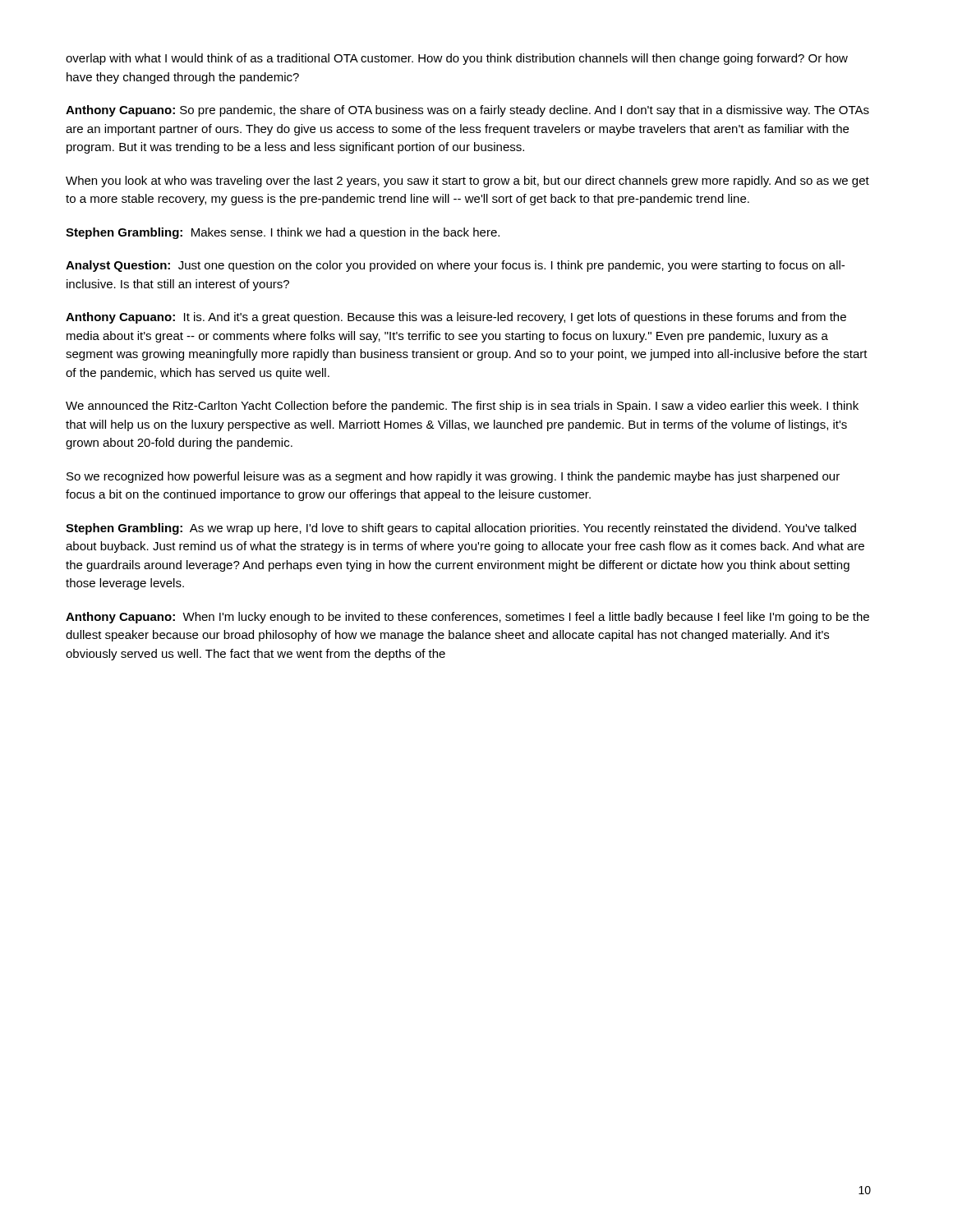Where is the passage that starts "overlap with what"?
953x1232 pixels.
pyautogui.click(x=457, y=67)
